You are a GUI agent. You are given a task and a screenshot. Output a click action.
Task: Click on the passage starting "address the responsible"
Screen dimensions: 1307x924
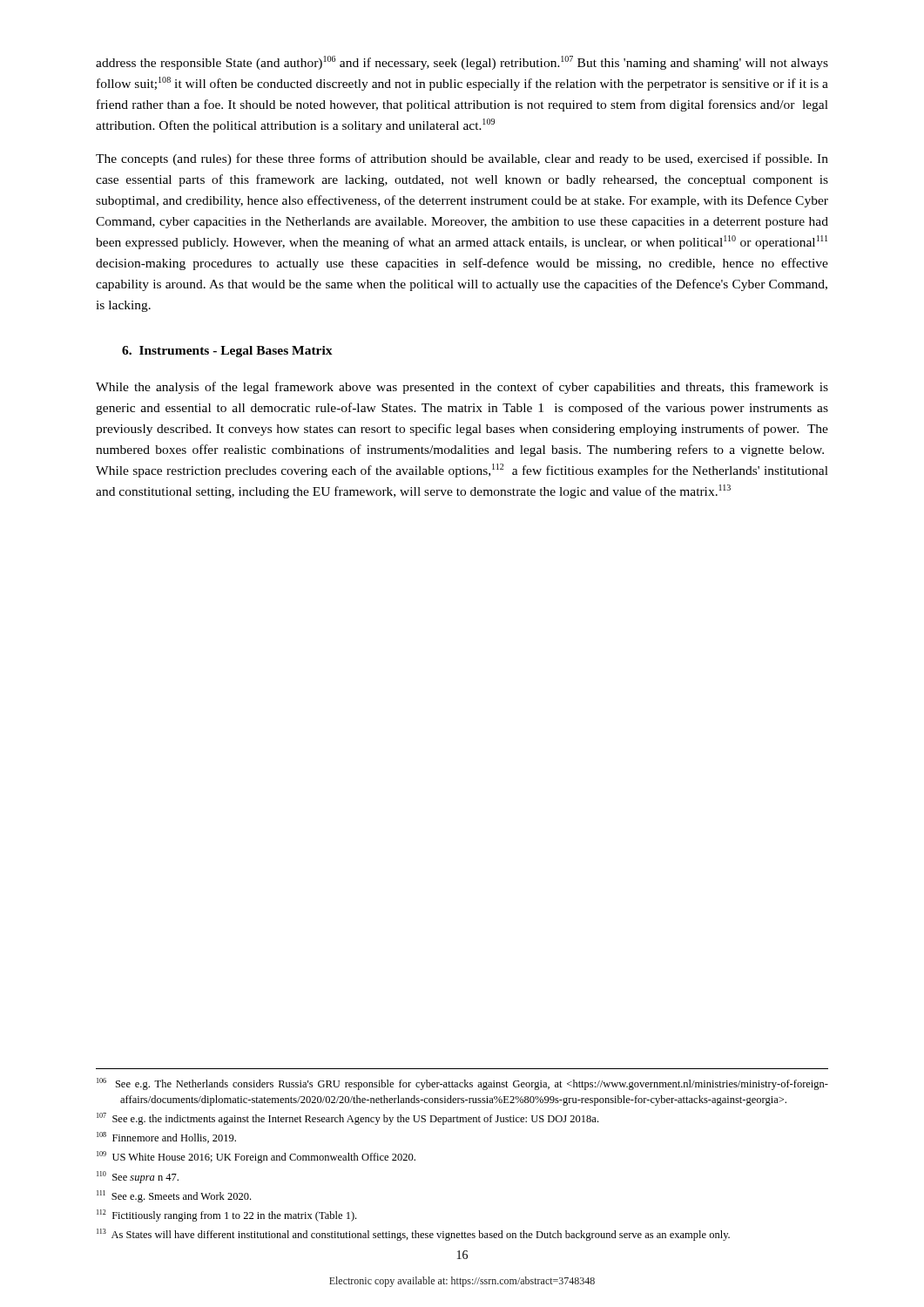click(462, 94)
